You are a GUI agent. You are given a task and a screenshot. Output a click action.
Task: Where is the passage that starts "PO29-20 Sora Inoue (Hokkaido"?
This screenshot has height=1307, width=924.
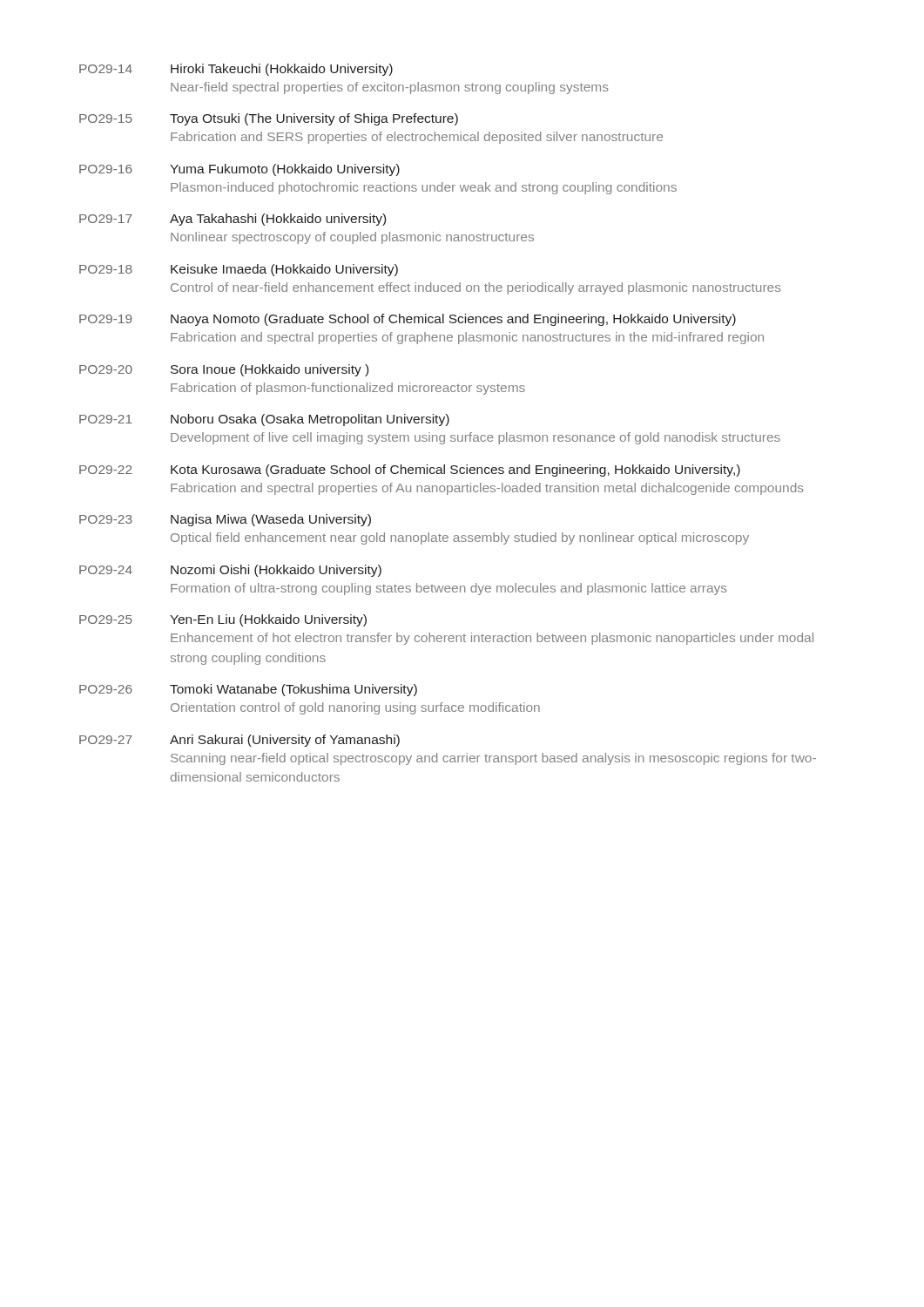pos(462,385)
